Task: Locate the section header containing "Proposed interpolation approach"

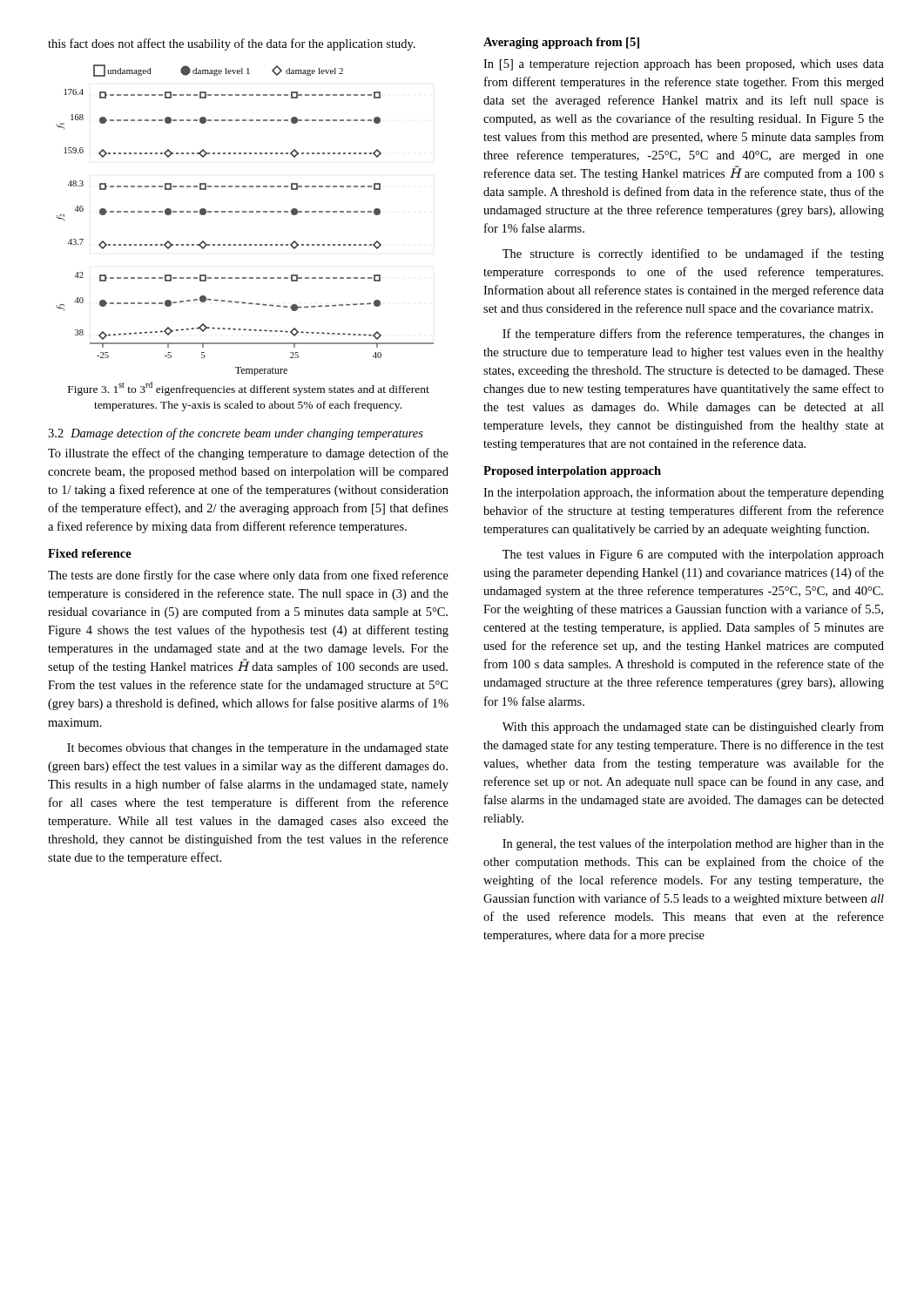Action: click(572, 471)
